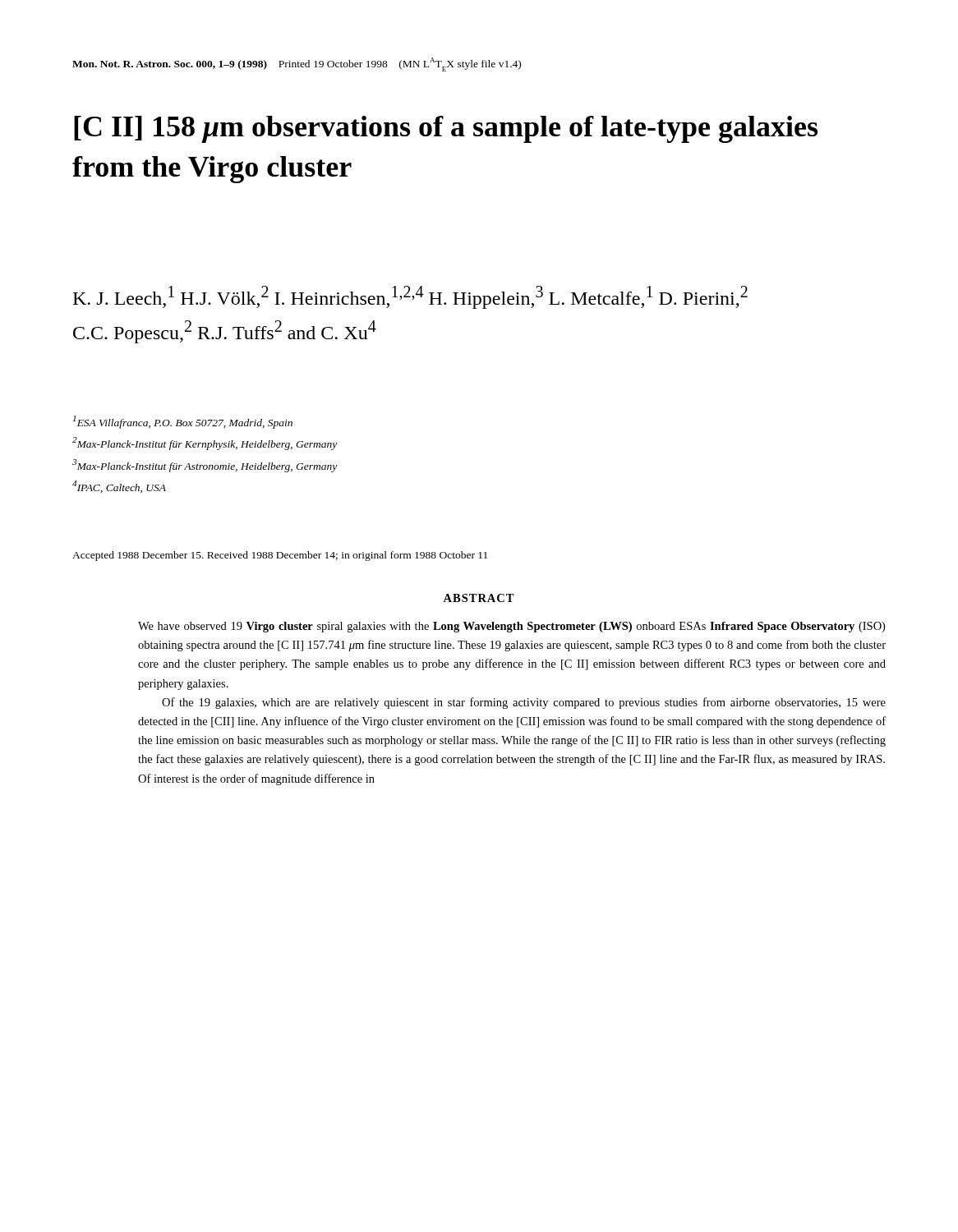Find the footnote with the text "2Max-Planck-Institut für Kernphysik, Heidelberg, Germany"
958x1232 pixels.
click(x=205, y=442)
